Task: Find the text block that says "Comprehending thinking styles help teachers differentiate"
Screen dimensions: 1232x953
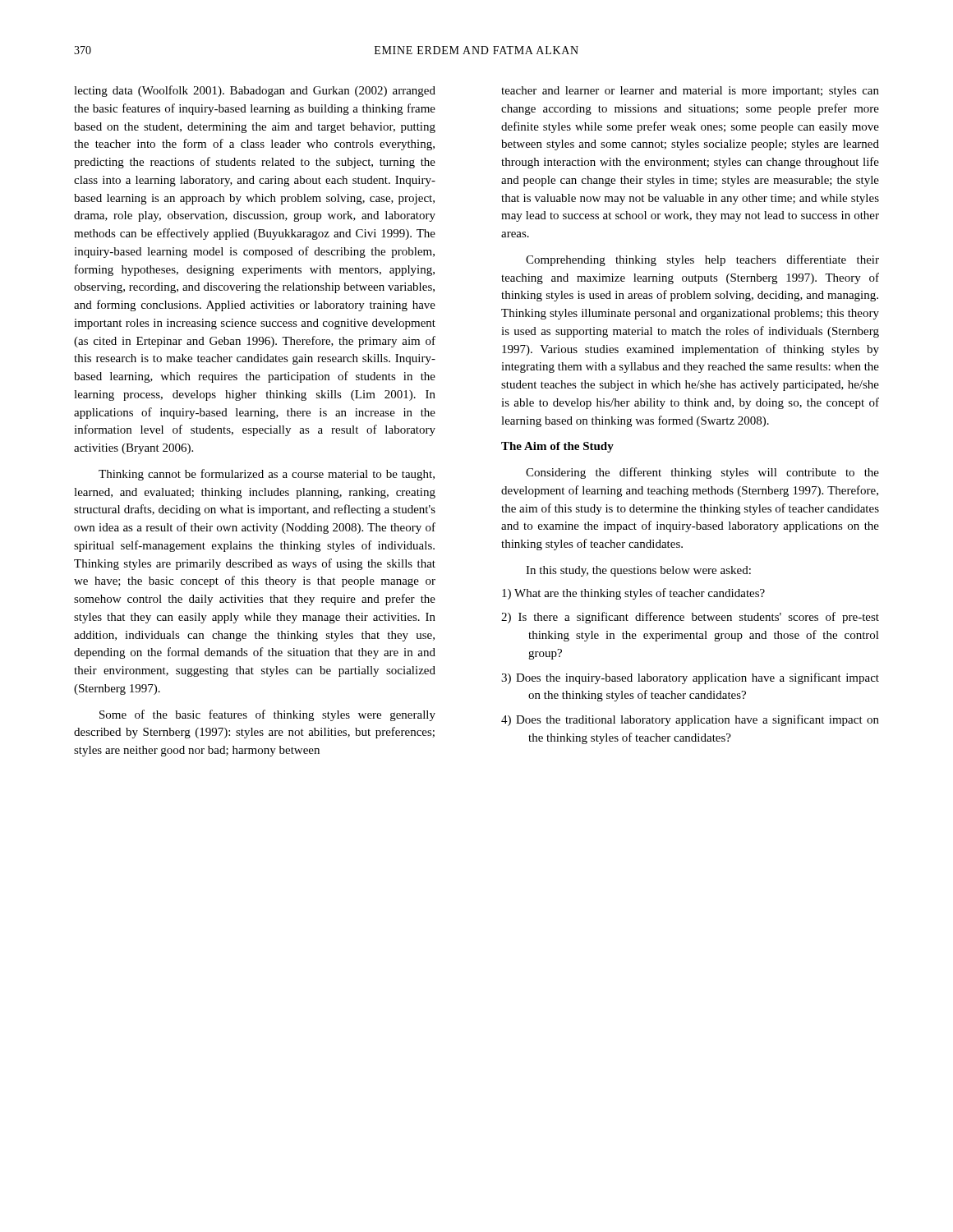Action: click(690, 340)
